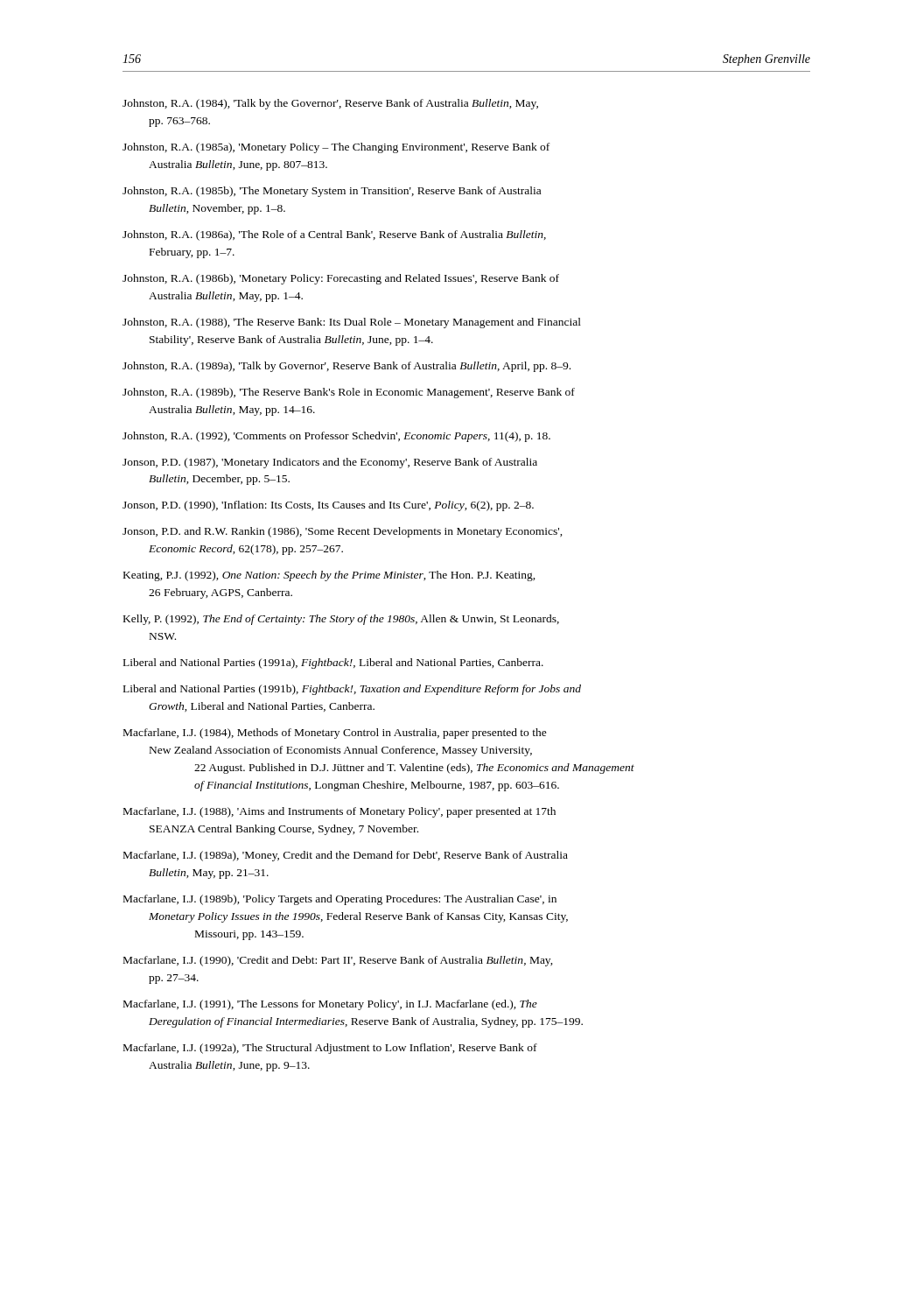Find the list item with the text "Macfarlane, I.J. (1991), 'The Lessons for Monetary"

click(x=466, y=1013)
